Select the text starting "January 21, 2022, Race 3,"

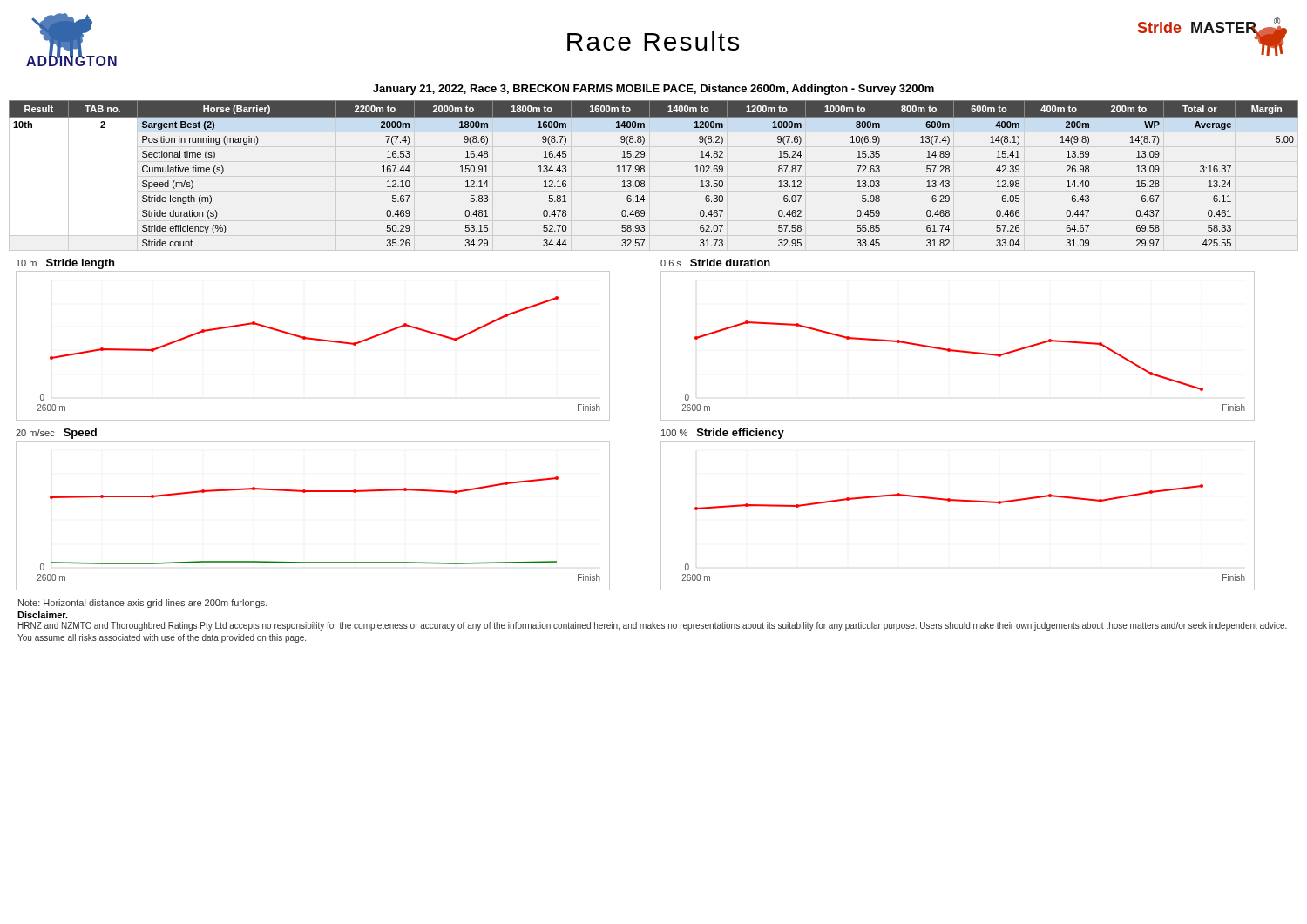[654, 88]
